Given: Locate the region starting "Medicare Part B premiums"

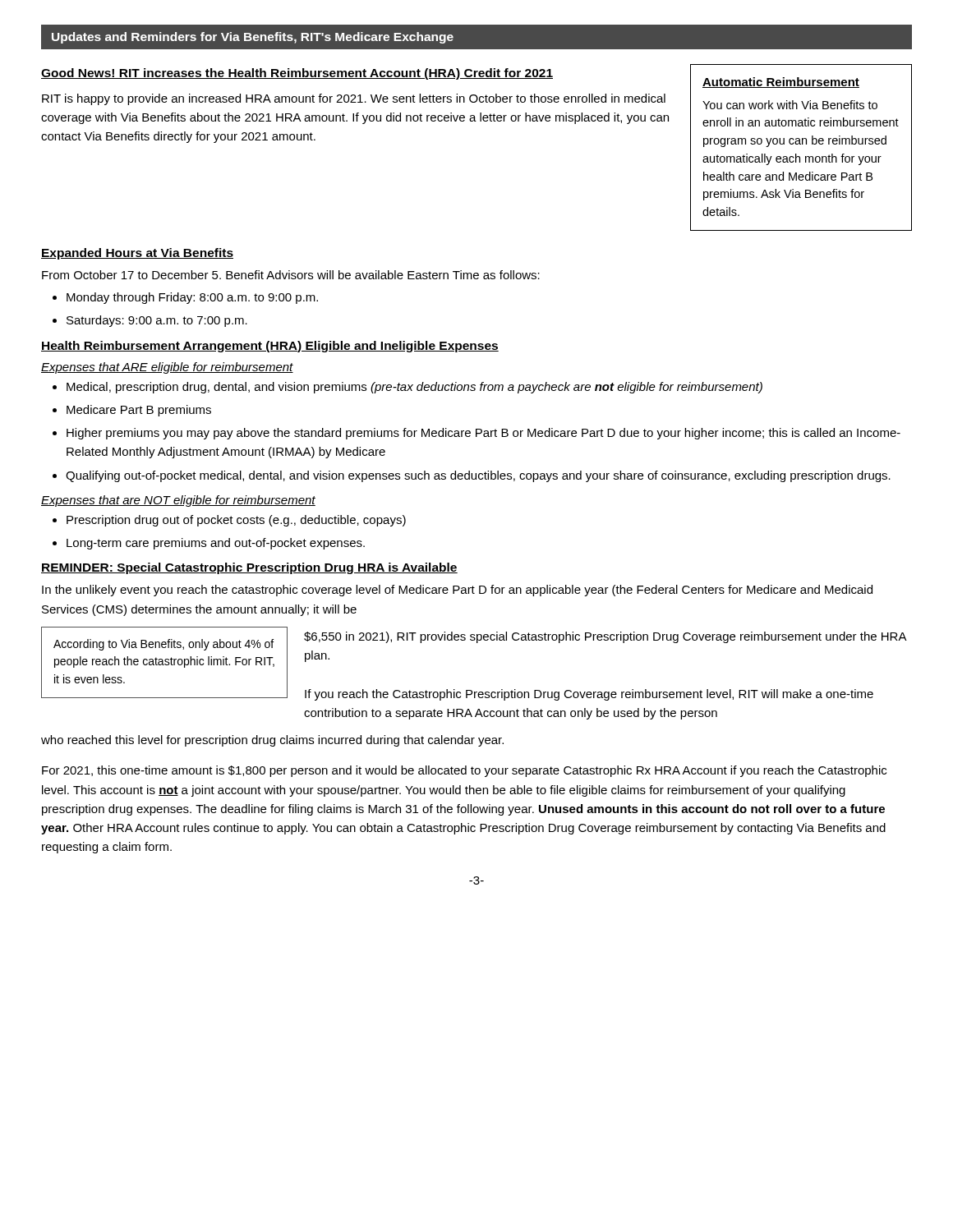Looking at the screenshot, I should (139, 409).
